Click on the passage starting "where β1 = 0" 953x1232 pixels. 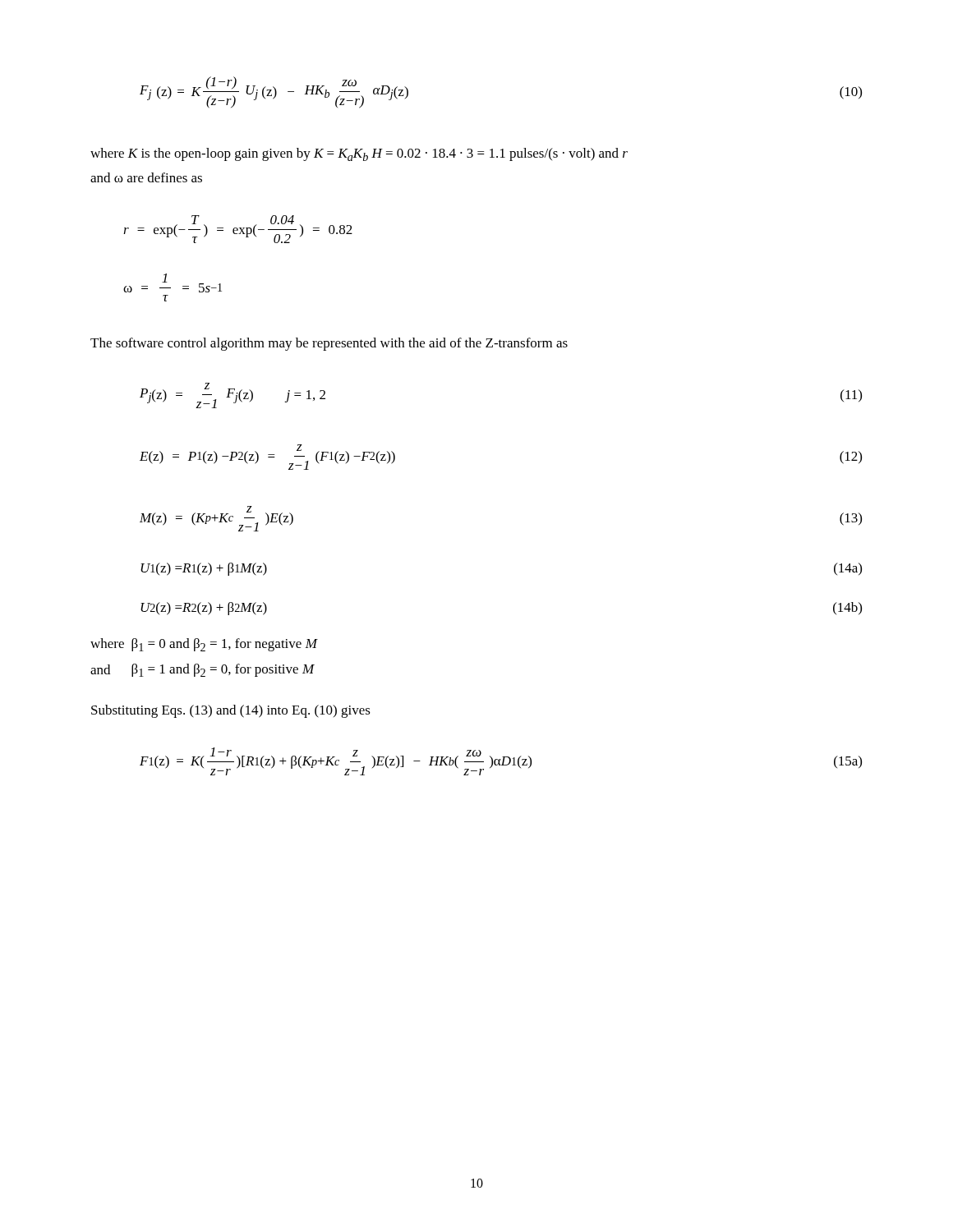(x=204, y=657)
